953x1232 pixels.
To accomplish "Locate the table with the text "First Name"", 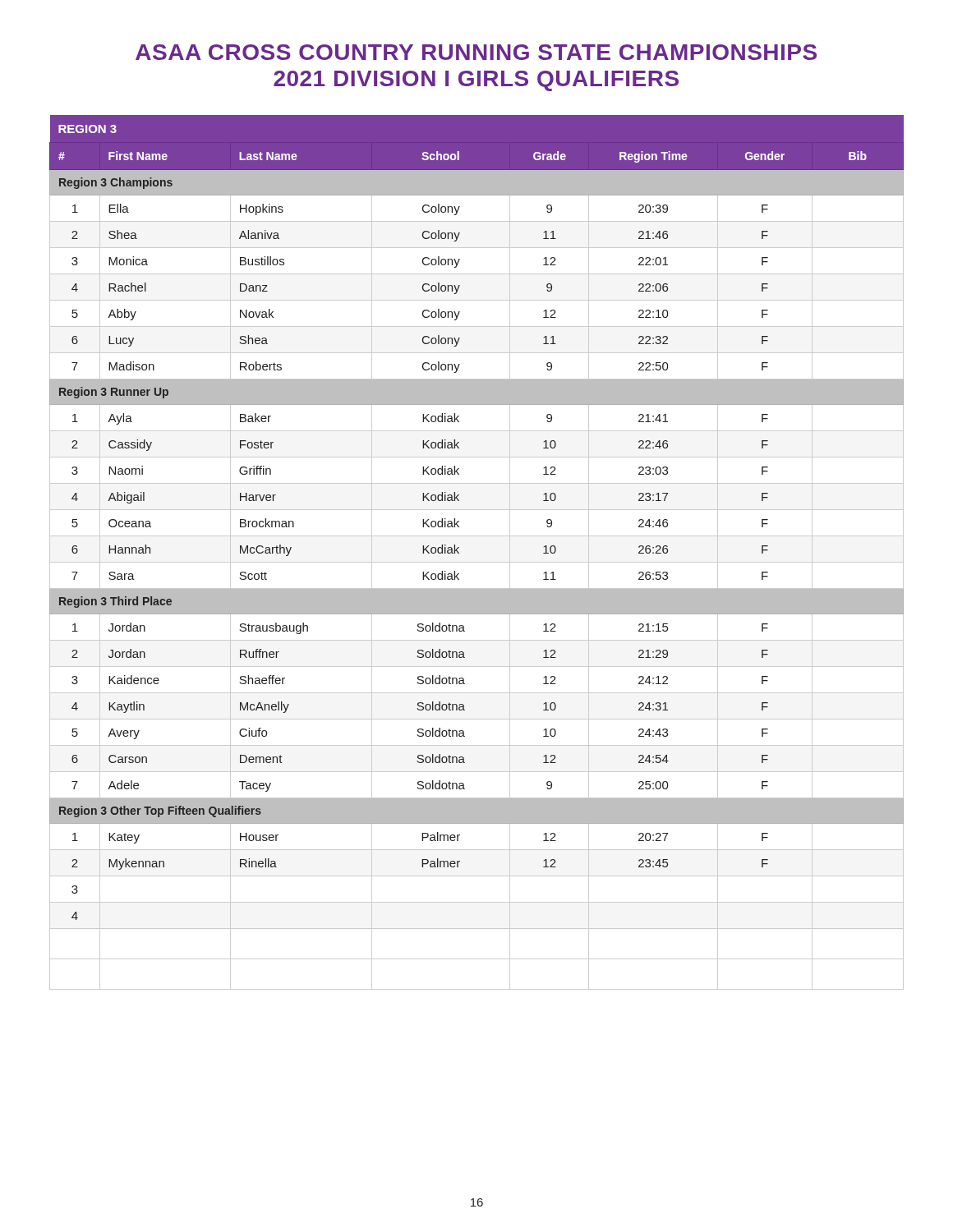I will tap(476, 552).
